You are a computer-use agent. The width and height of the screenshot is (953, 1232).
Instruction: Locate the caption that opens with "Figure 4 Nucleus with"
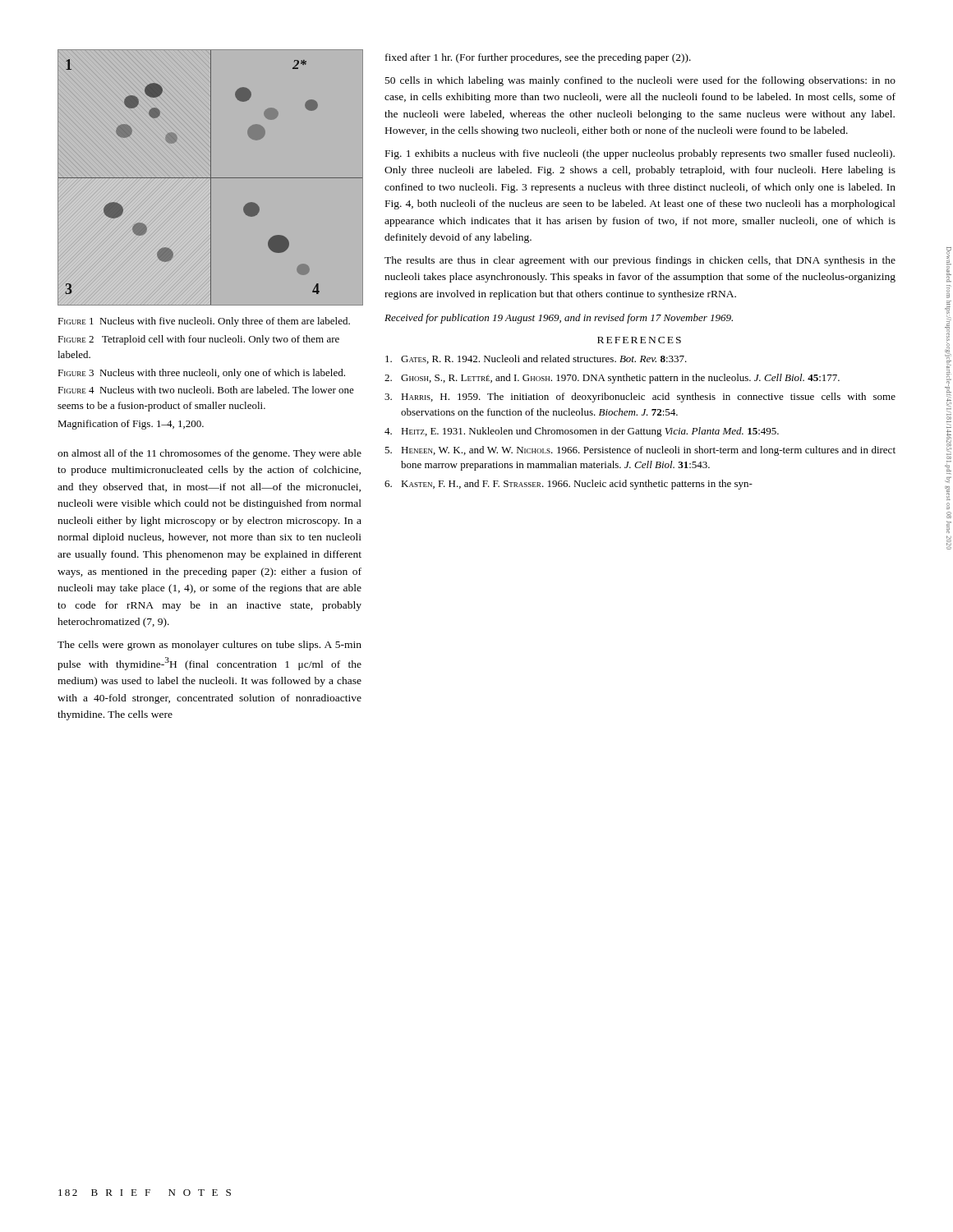206,398
